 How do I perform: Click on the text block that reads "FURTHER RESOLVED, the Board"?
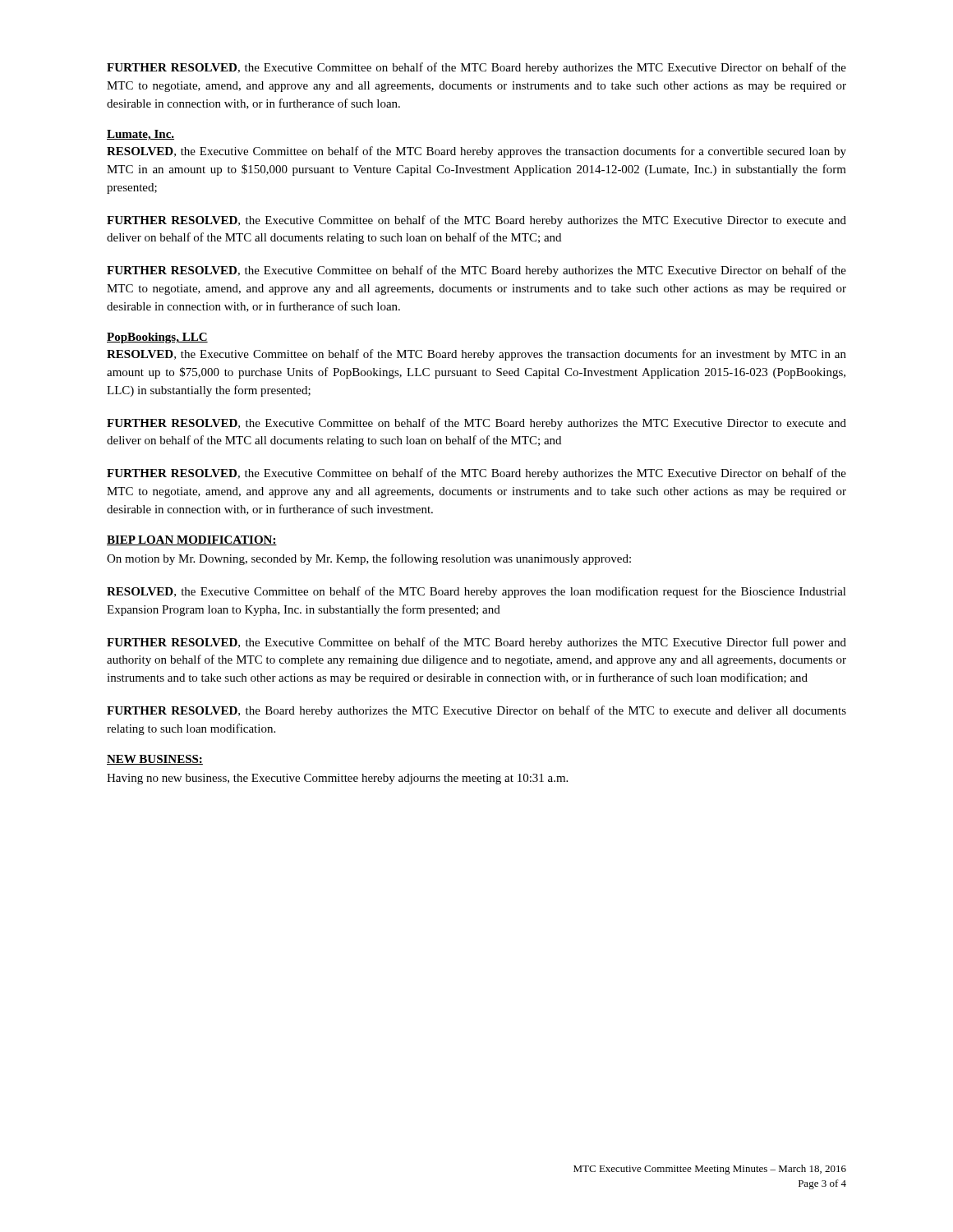point(476,720)
